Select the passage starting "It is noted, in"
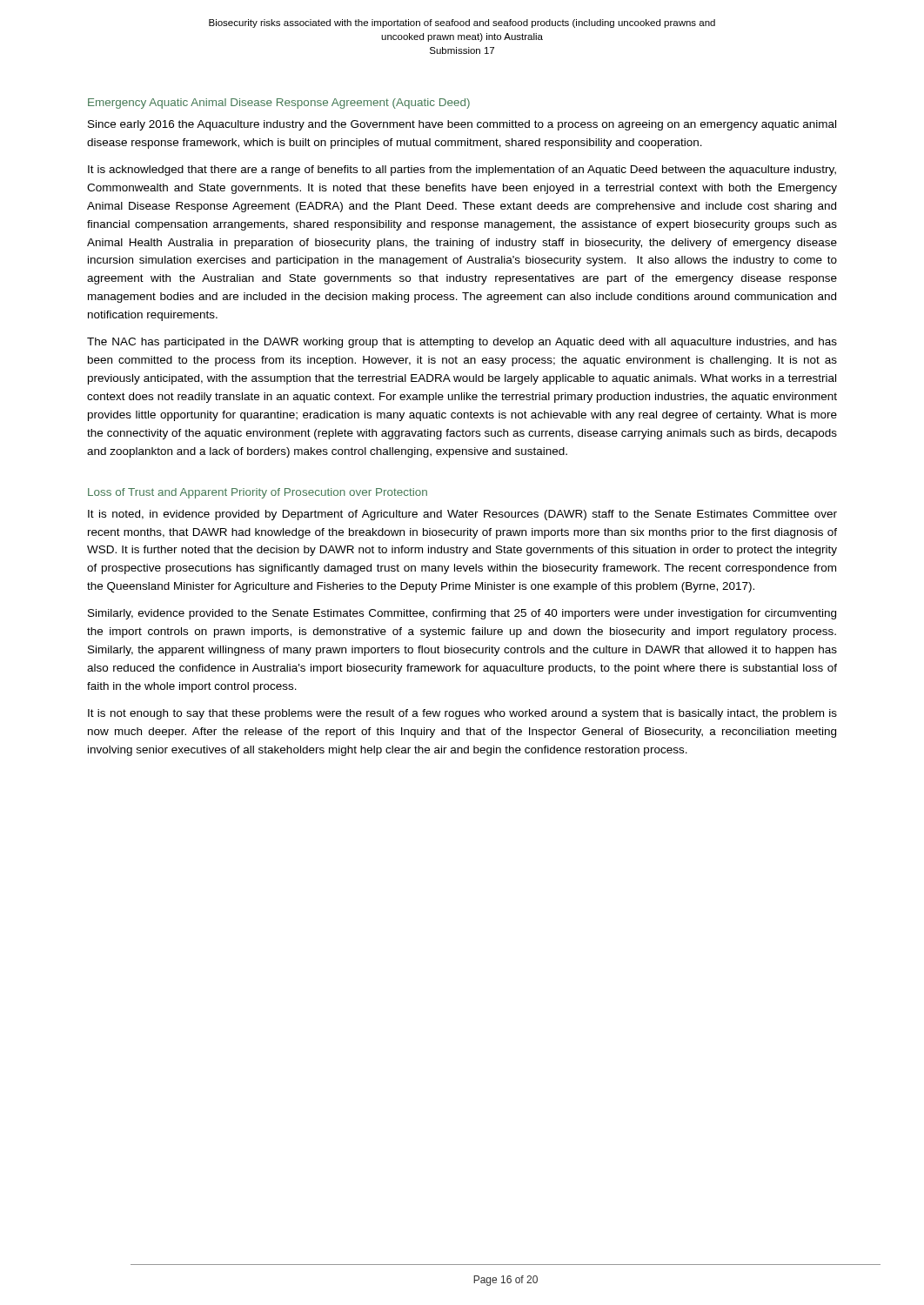Viewport: 924px width, 1305px height. tap(462, 550)
